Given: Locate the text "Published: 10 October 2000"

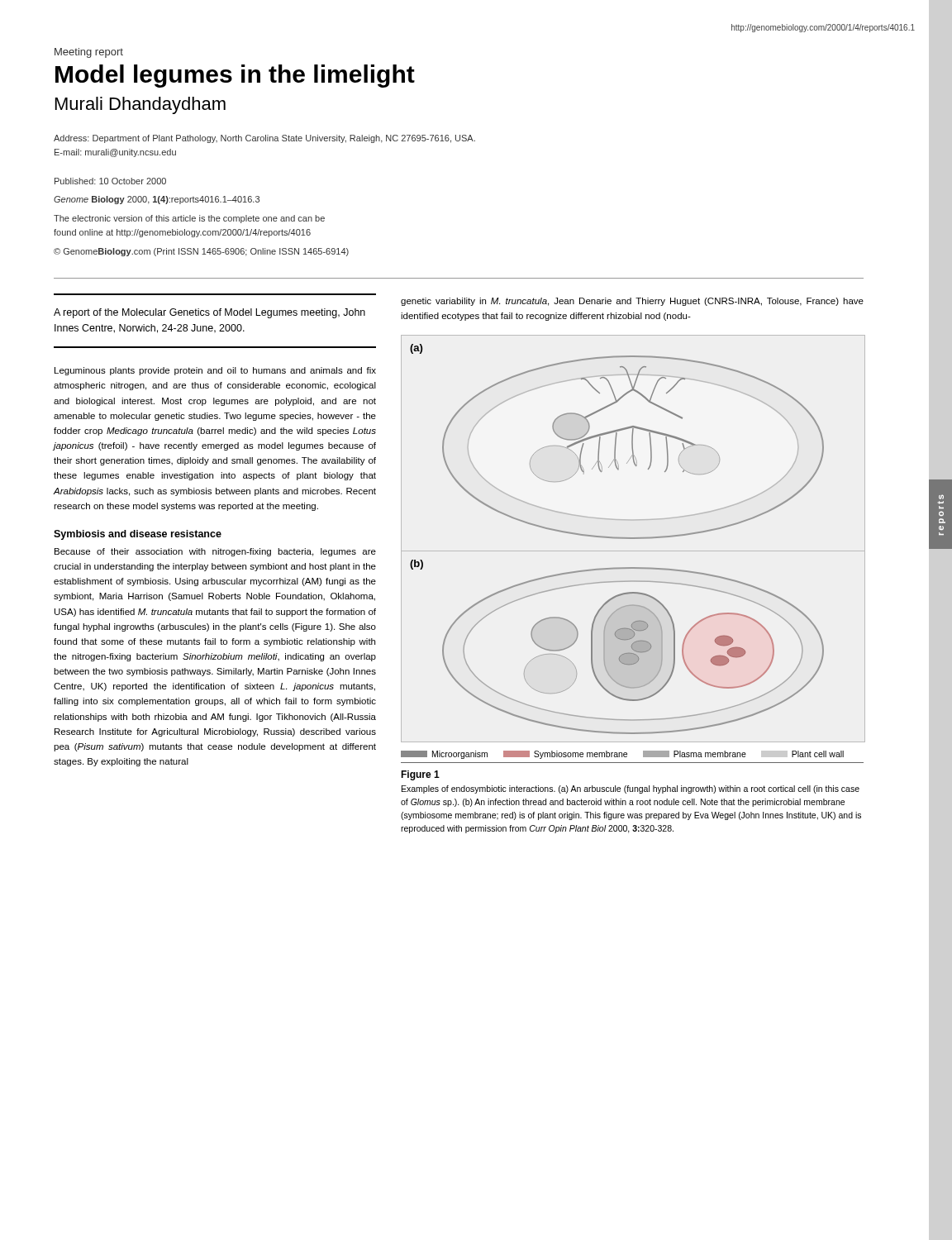Looking at the screenshot, I should (x=110, y=181).
